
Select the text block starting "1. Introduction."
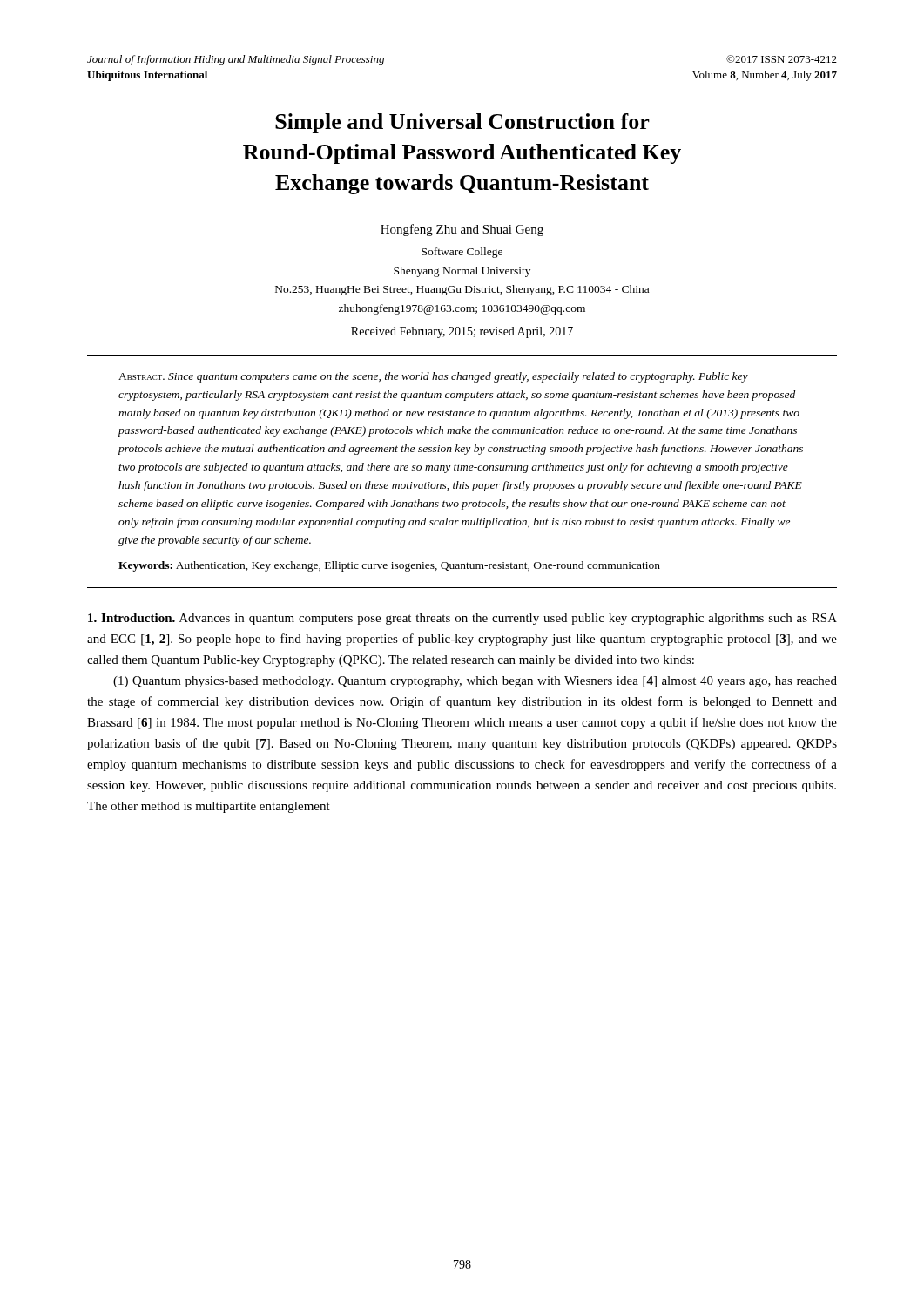(x=131, y=618)
